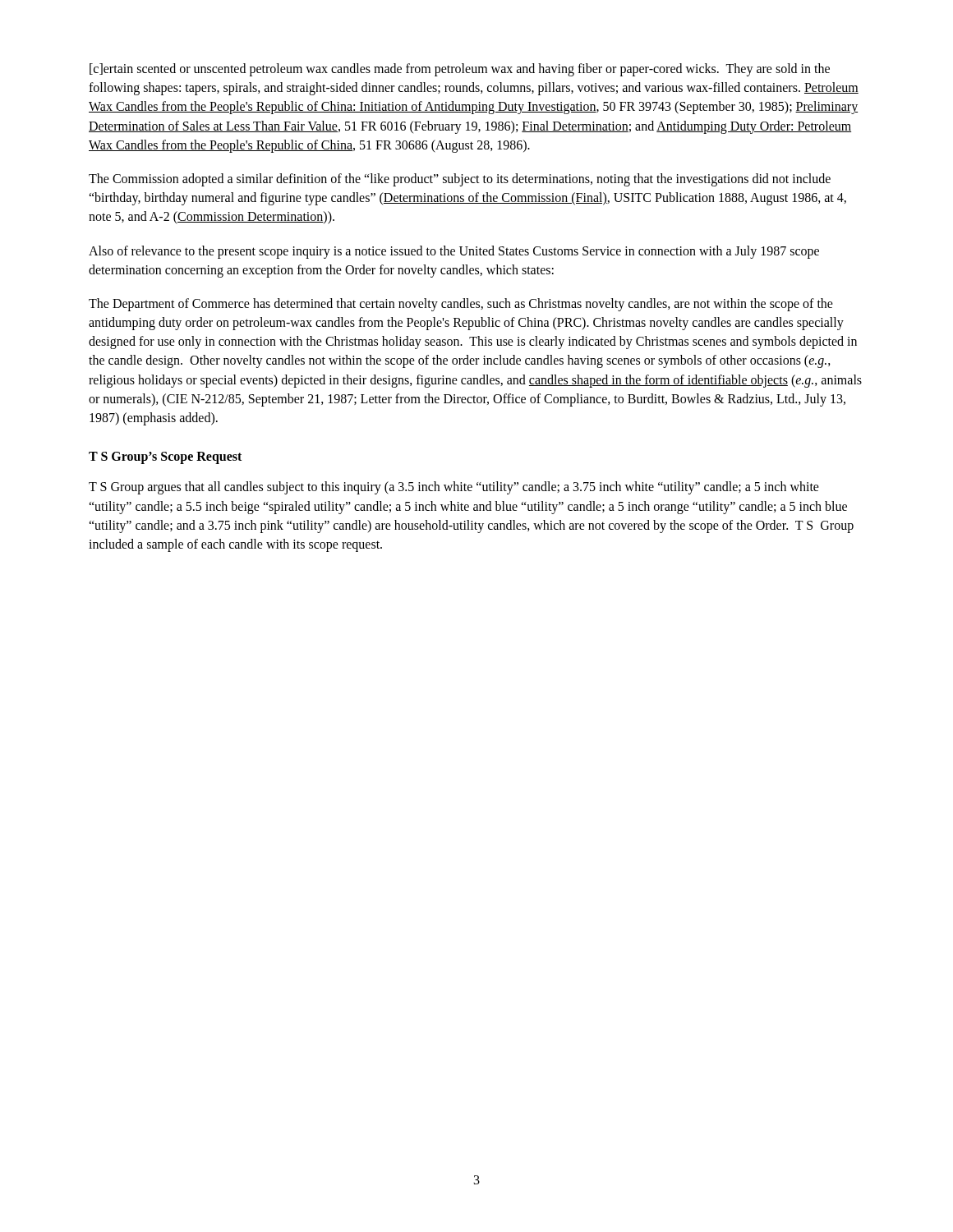Select the region starting "T S Group’s"

pyautogui.click(x=165, y=456)
